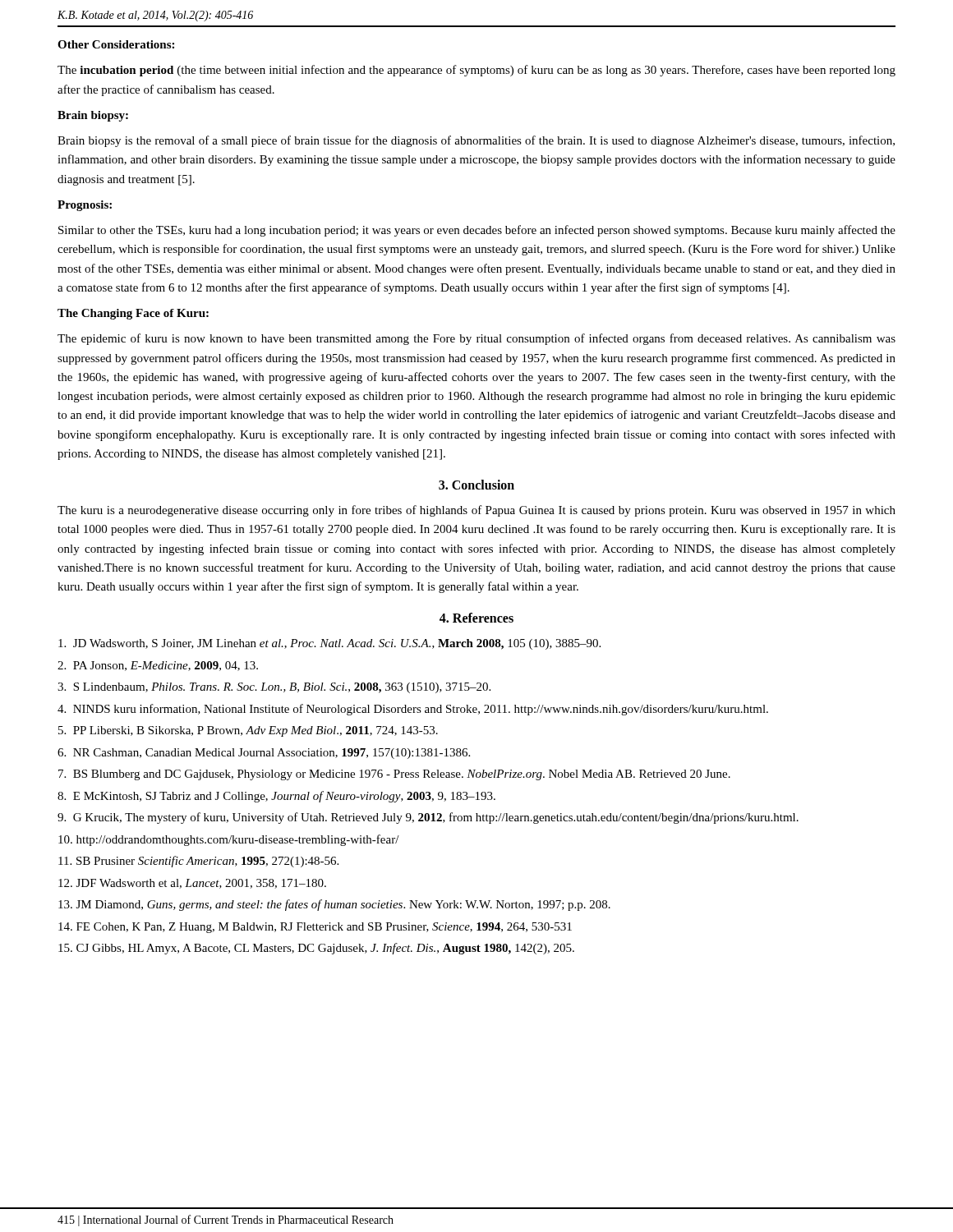Find the block starting "The incubation period"

click(476, 80)
